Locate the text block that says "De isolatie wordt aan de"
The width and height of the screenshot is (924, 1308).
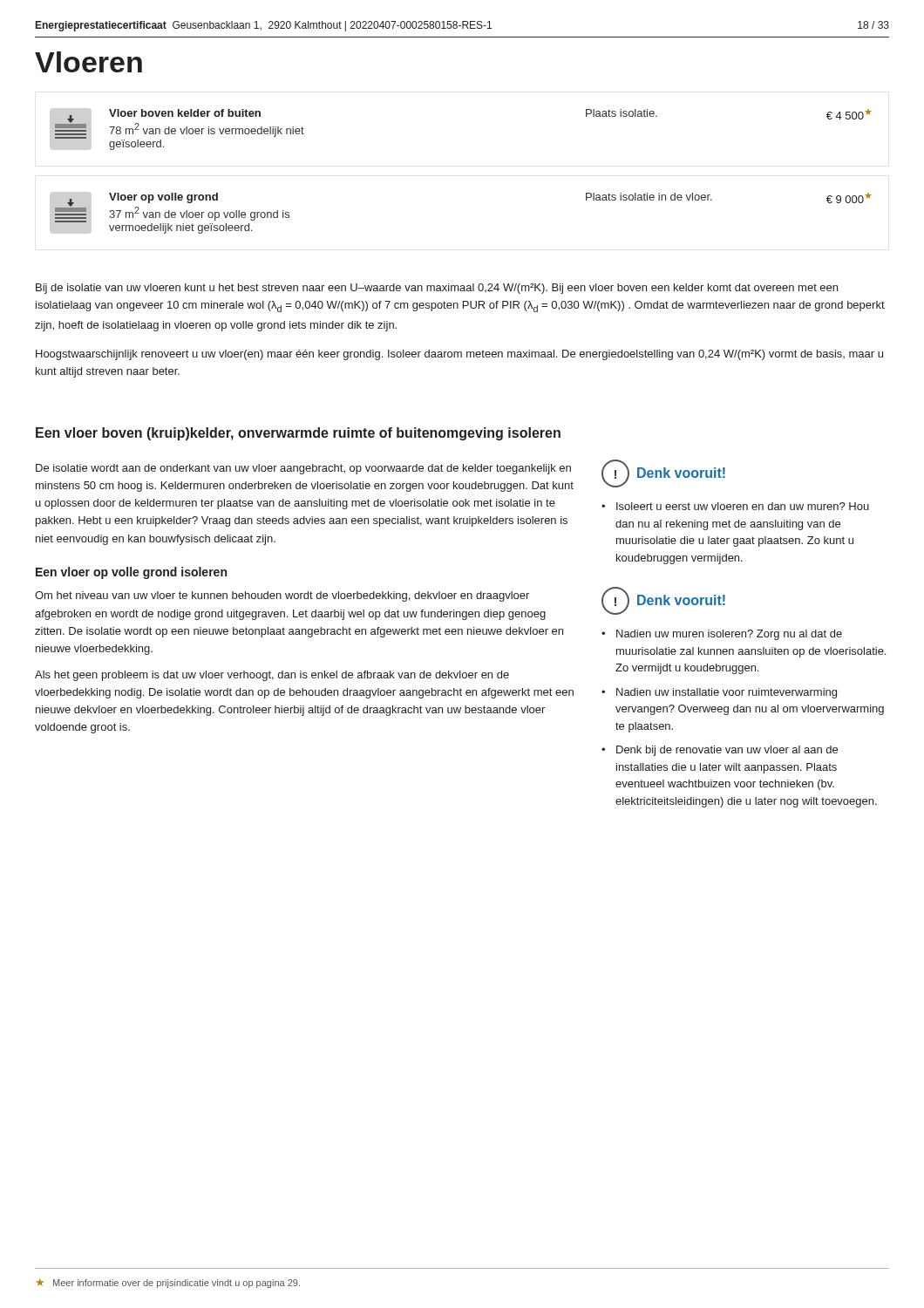[x=305, y=503]
